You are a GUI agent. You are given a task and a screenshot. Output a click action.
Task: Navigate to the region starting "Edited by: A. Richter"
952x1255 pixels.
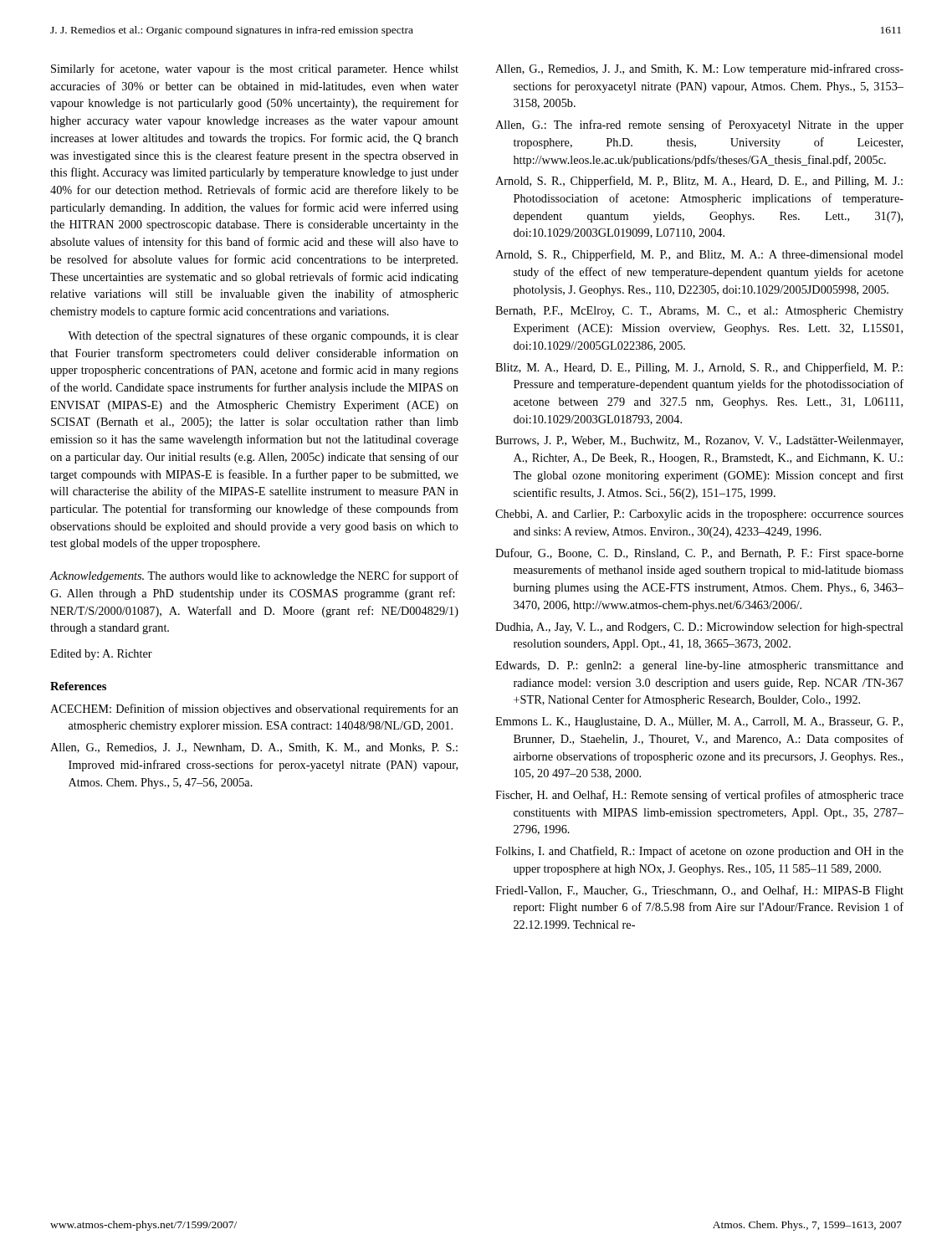[x=101, y=655]
